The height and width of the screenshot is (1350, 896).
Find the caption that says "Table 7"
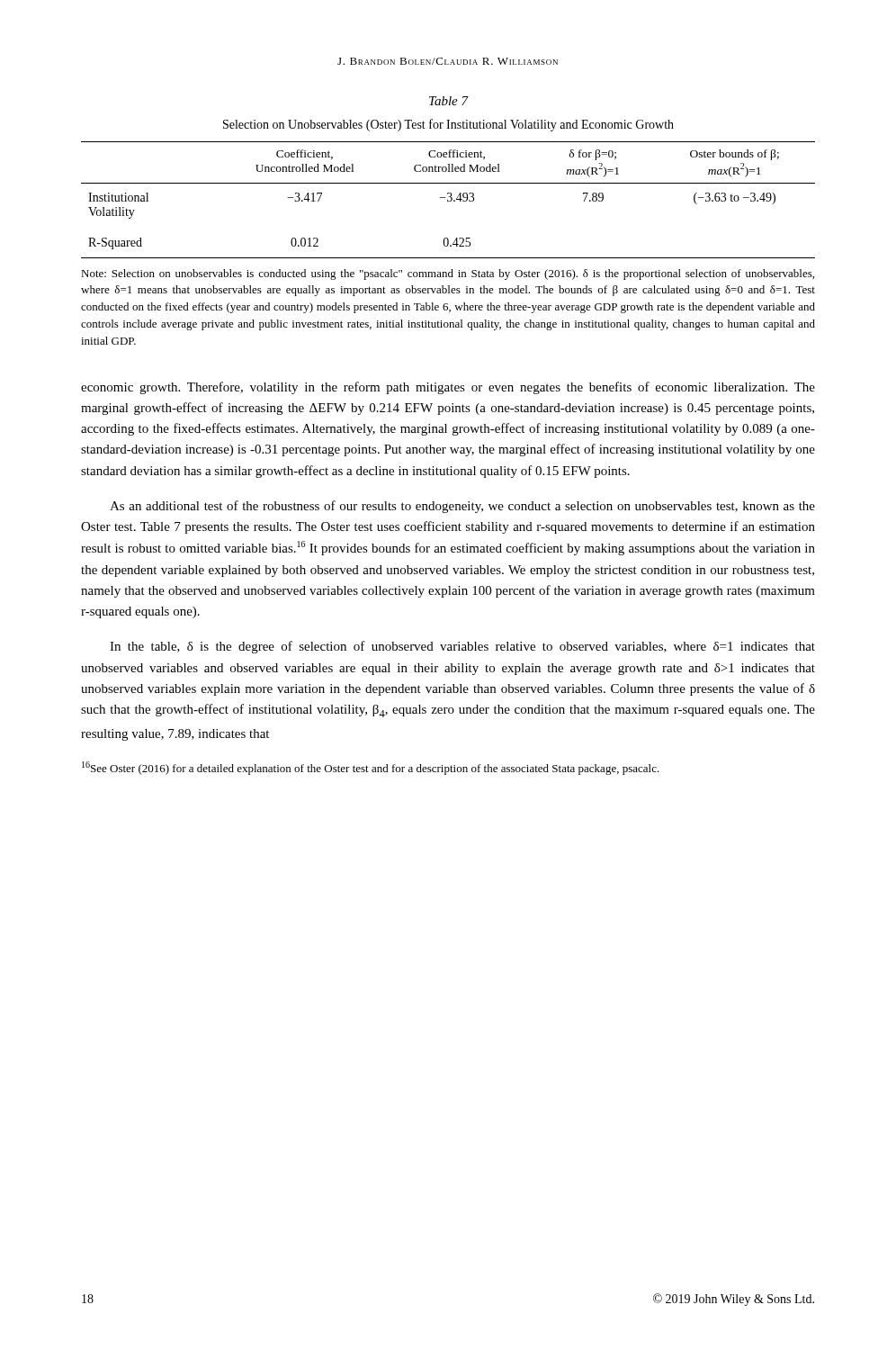(x=448, y=101)
